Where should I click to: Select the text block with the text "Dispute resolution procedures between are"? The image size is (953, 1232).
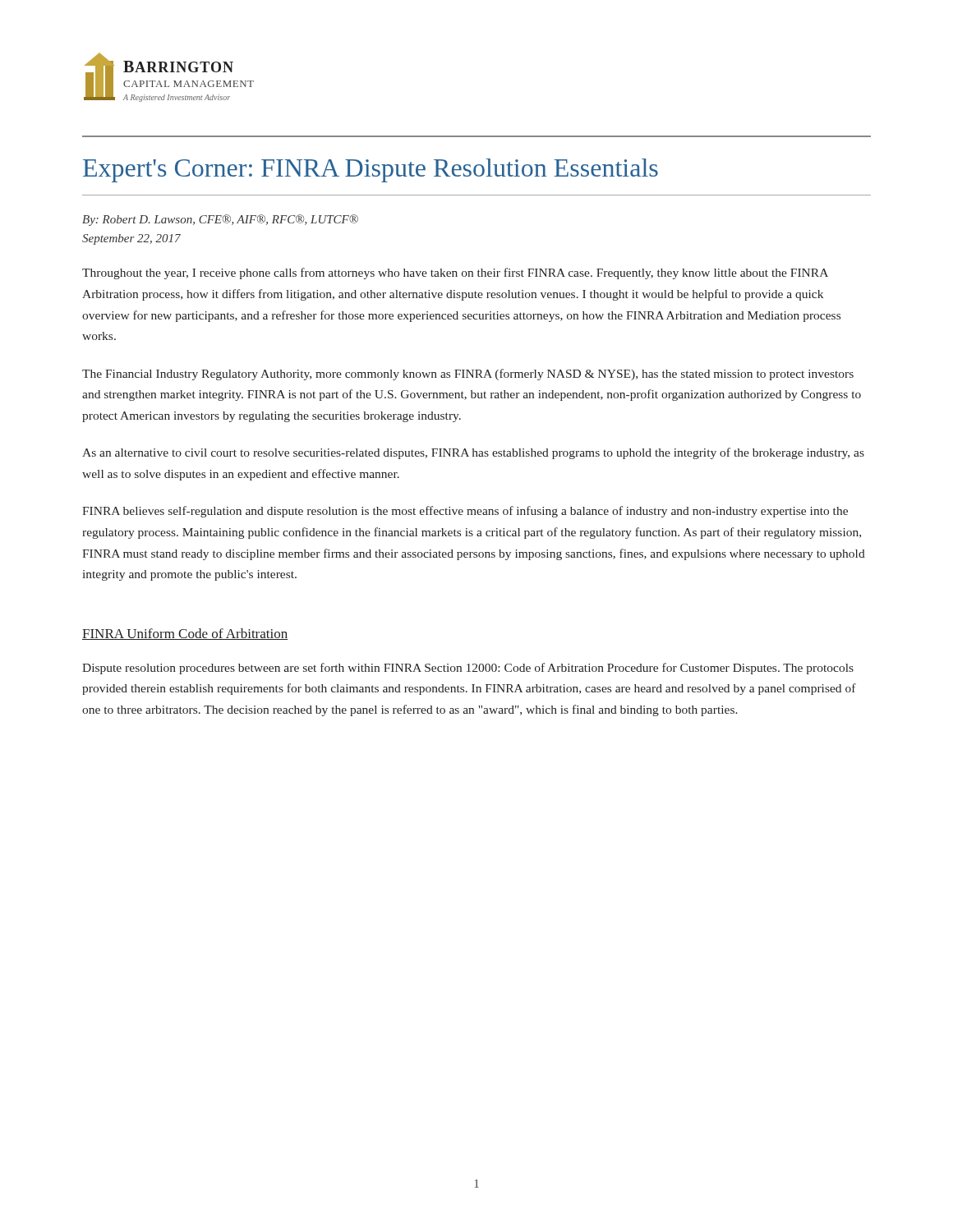pos(469,688)
